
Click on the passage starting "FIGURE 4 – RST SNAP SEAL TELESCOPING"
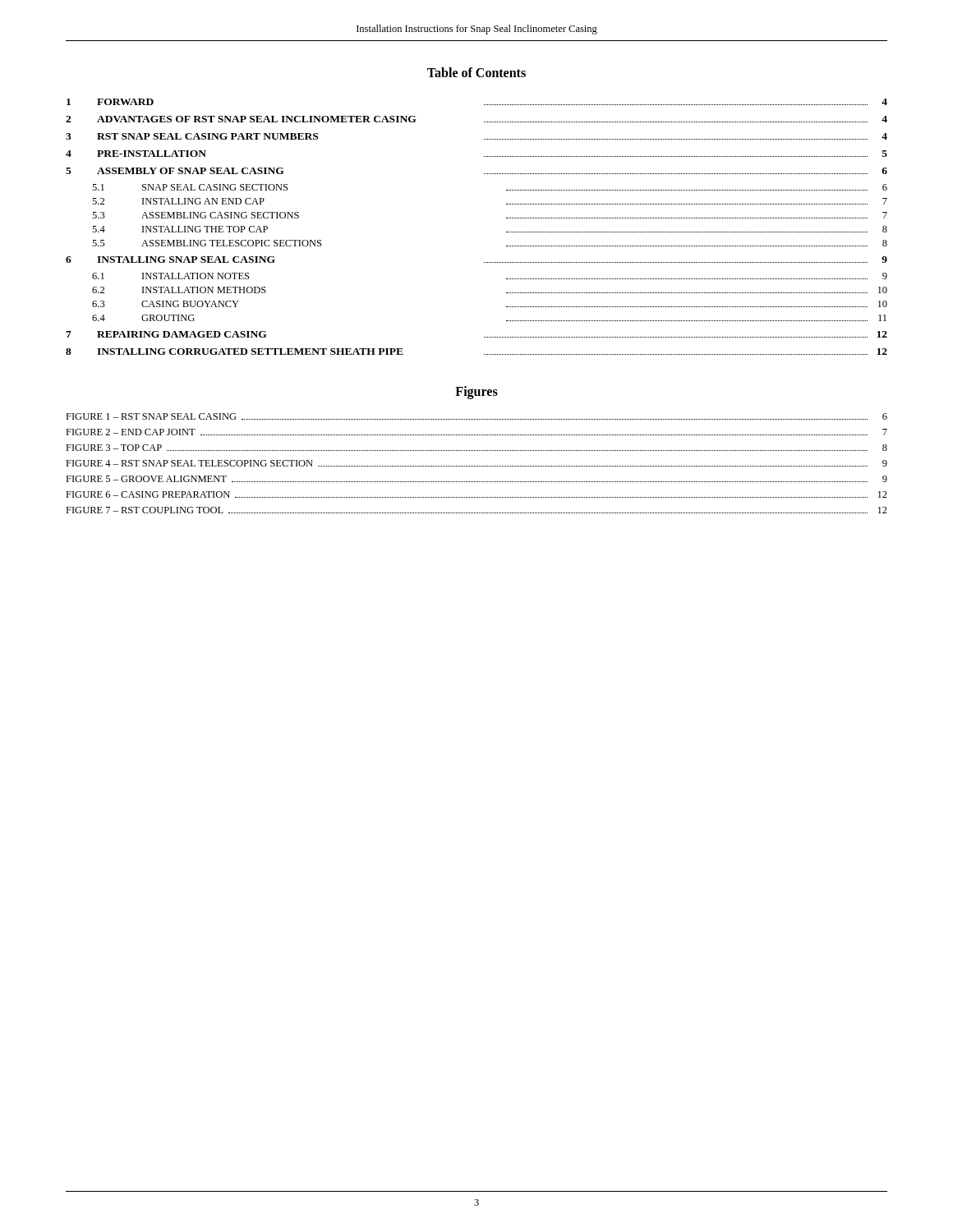(x=476, y=464)
